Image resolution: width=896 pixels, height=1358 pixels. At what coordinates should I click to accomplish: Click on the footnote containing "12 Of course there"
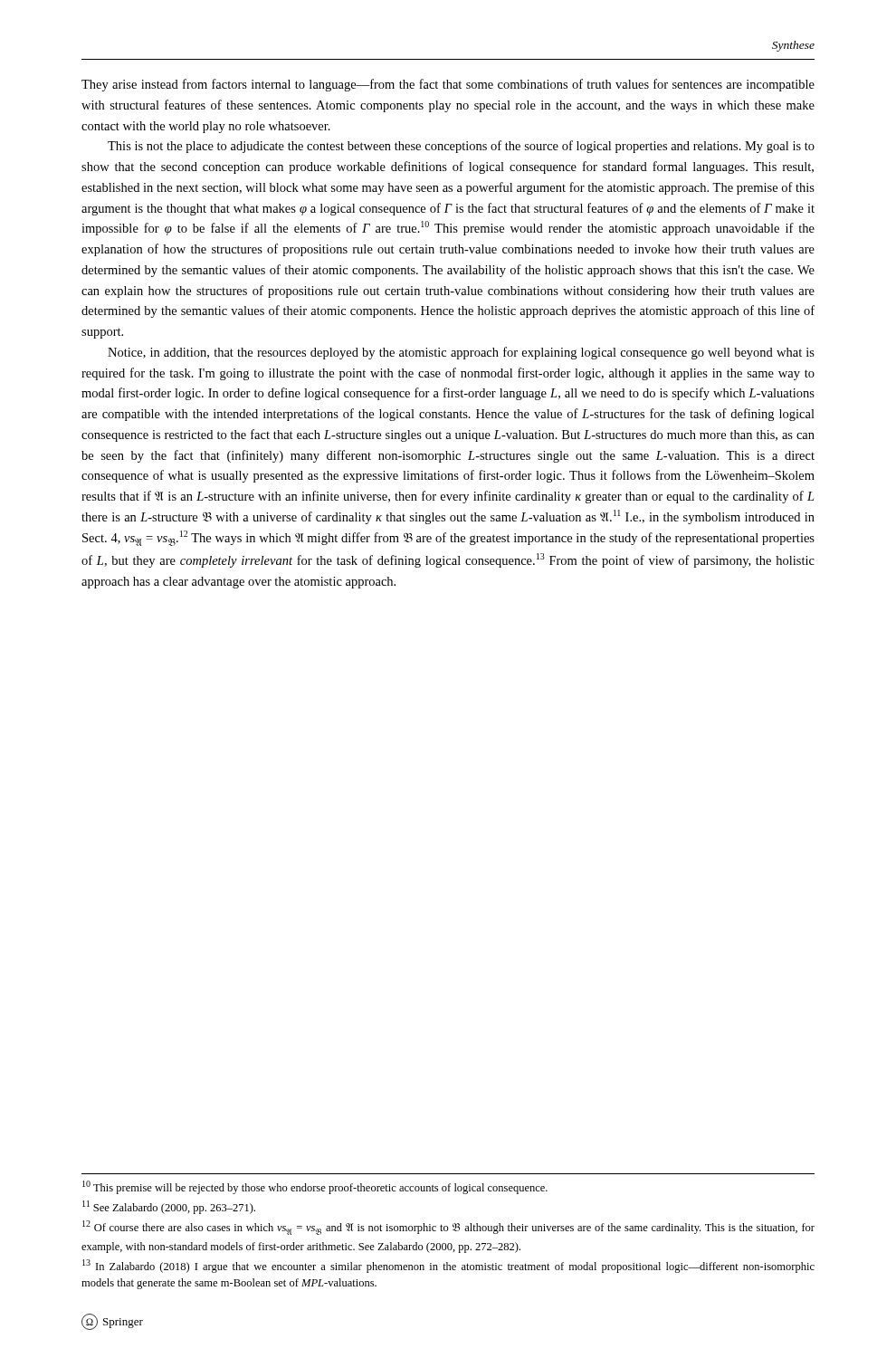(x=448, y=1236)
